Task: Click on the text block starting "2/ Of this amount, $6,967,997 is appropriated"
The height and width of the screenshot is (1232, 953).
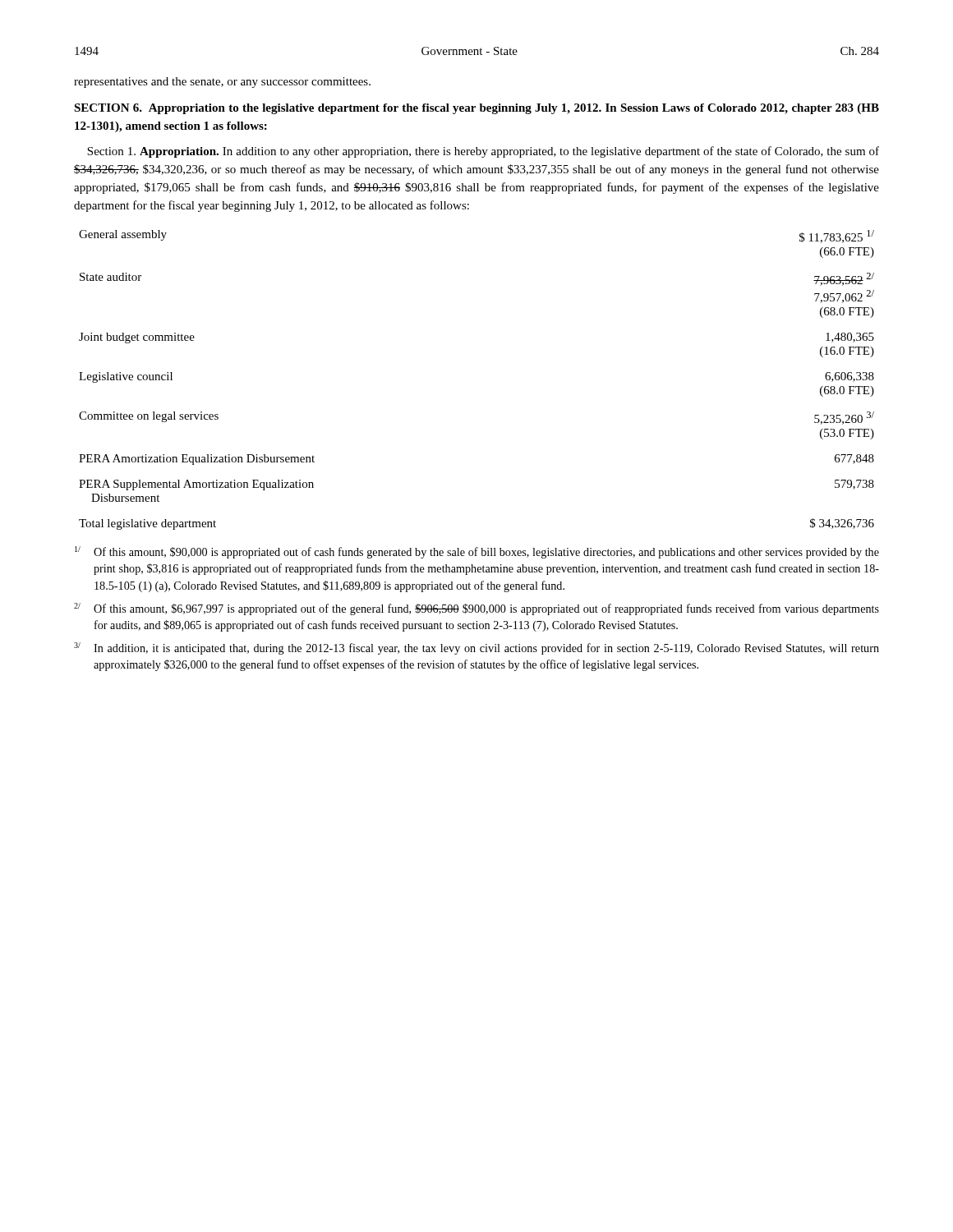Action: 476,617
